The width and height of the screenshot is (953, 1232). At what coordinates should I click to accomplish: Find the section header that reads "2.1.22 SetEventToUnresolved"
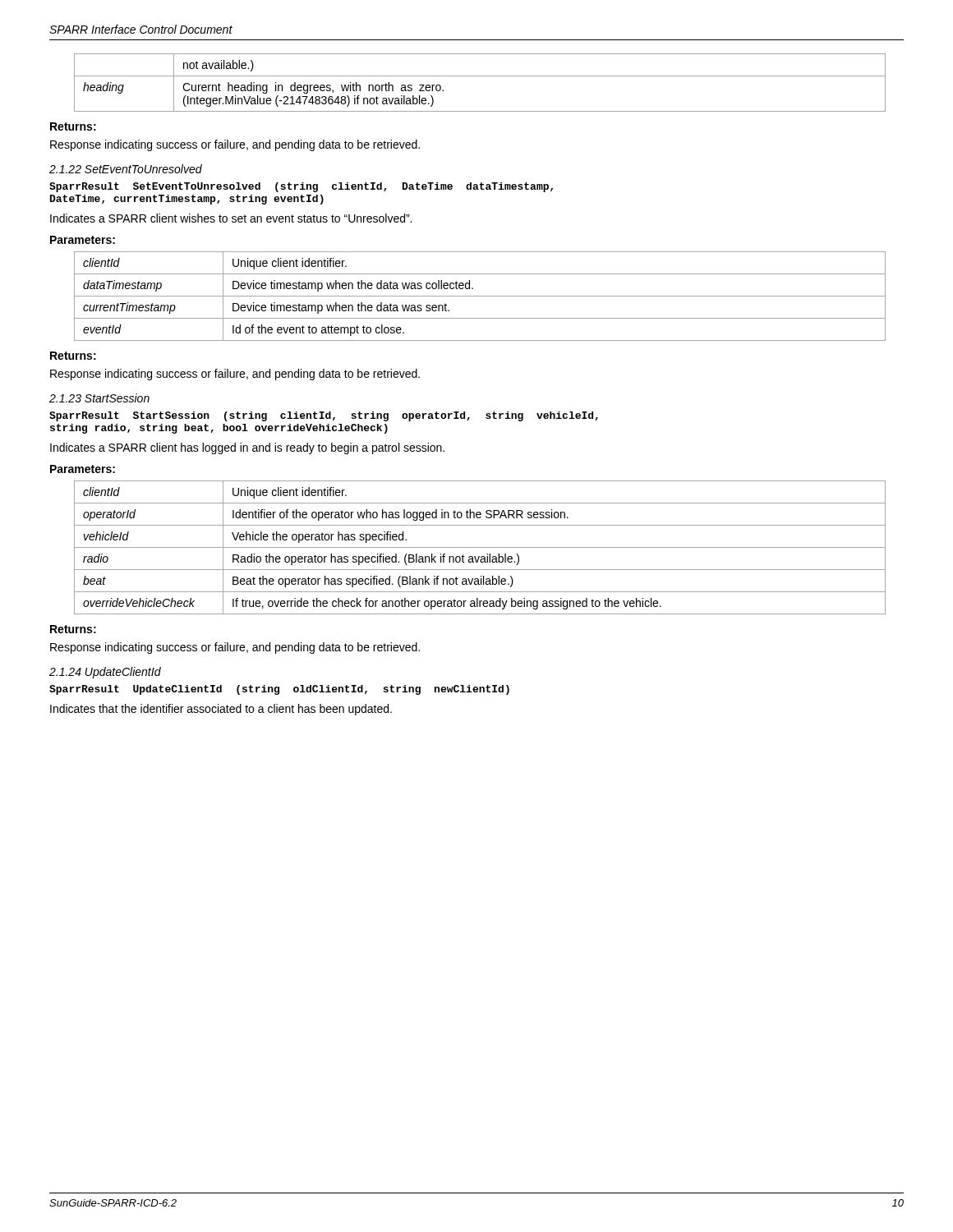[125, 169]
